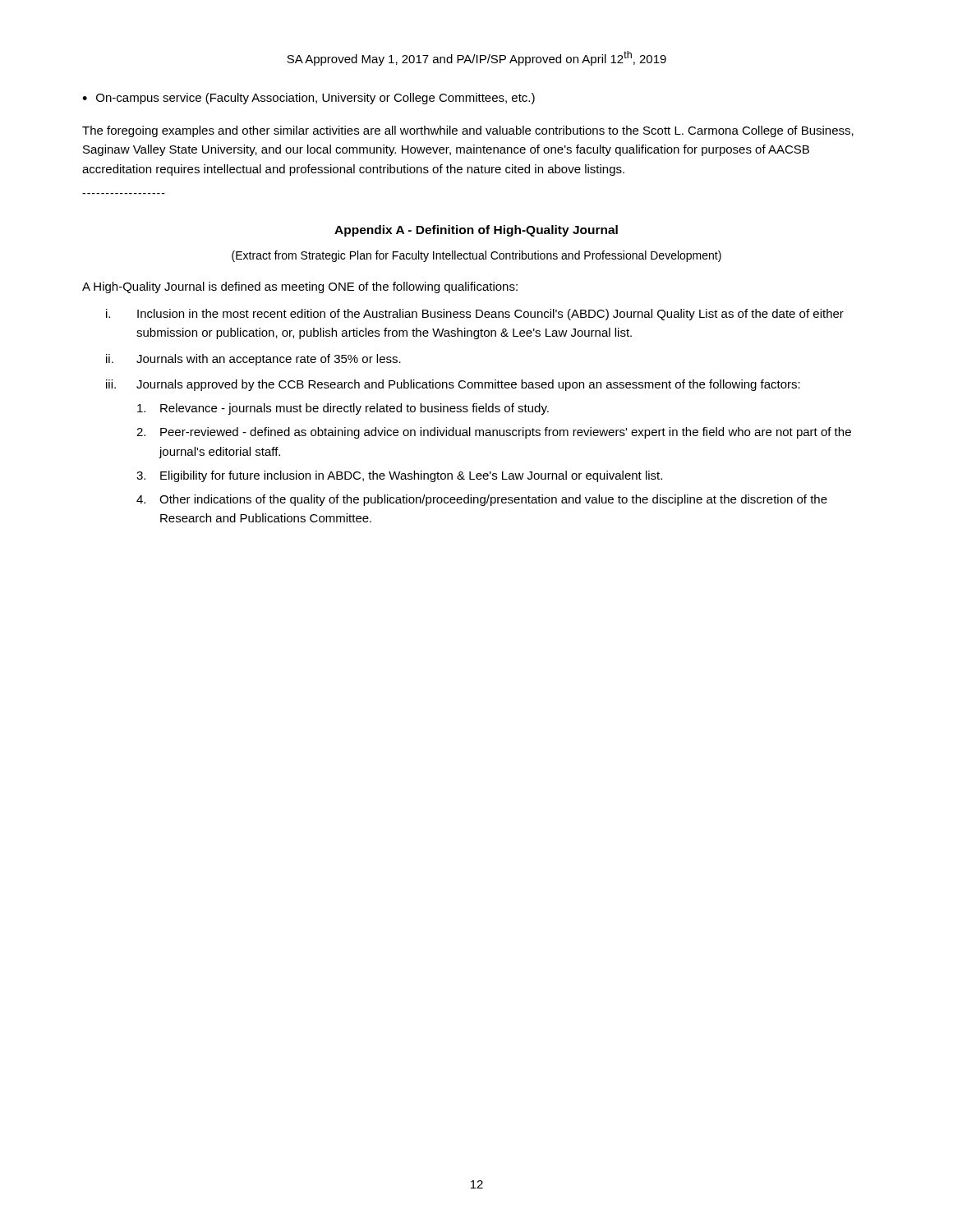Find the block on this page that starts "The foregoing examples and other similar activities"
The width and height of the screenshot is (953, 1232).
click(x=468, y=149)
